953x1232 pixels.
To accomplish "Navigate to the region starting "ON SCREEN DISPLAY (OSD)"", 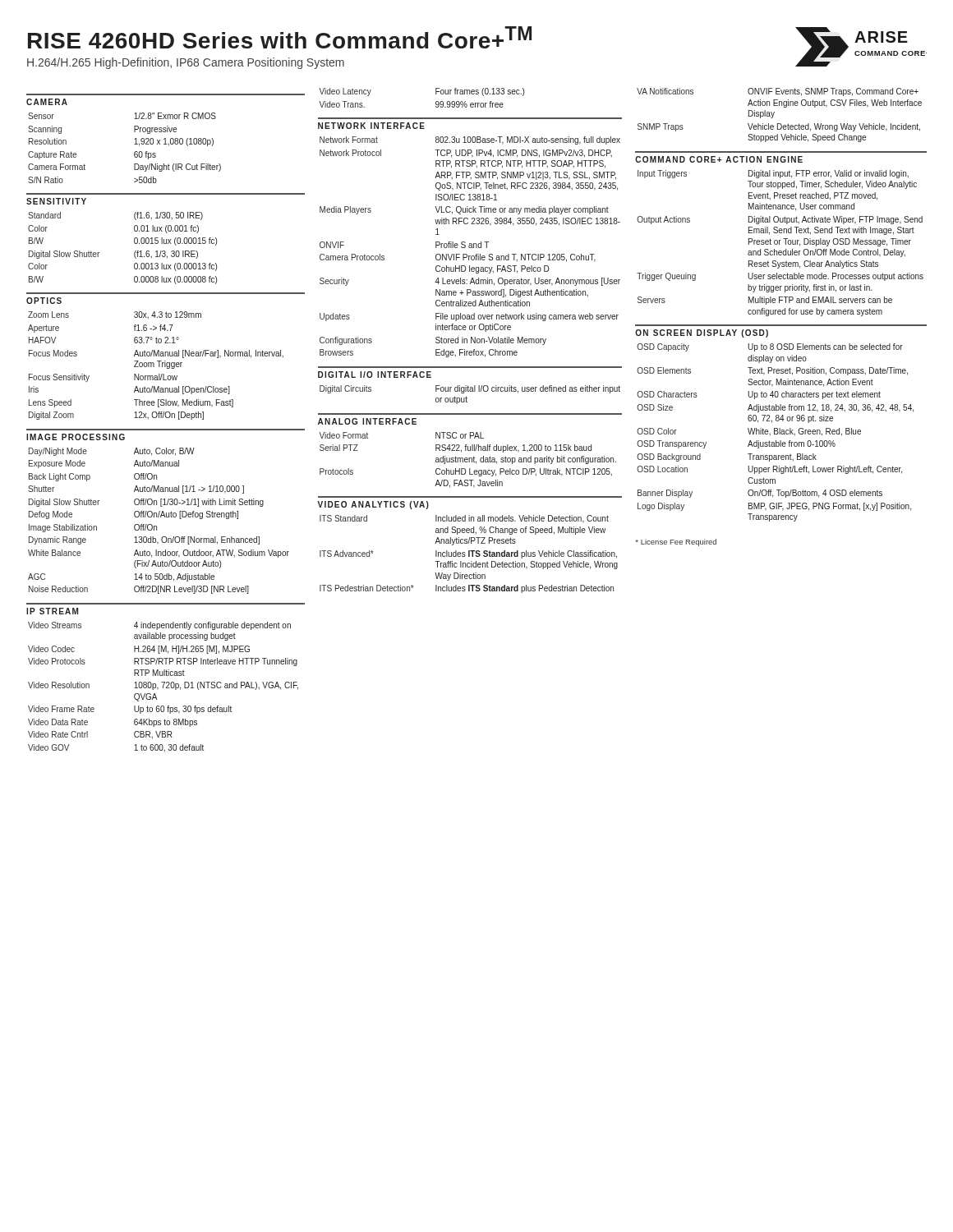I will click(x=702, y=333).
